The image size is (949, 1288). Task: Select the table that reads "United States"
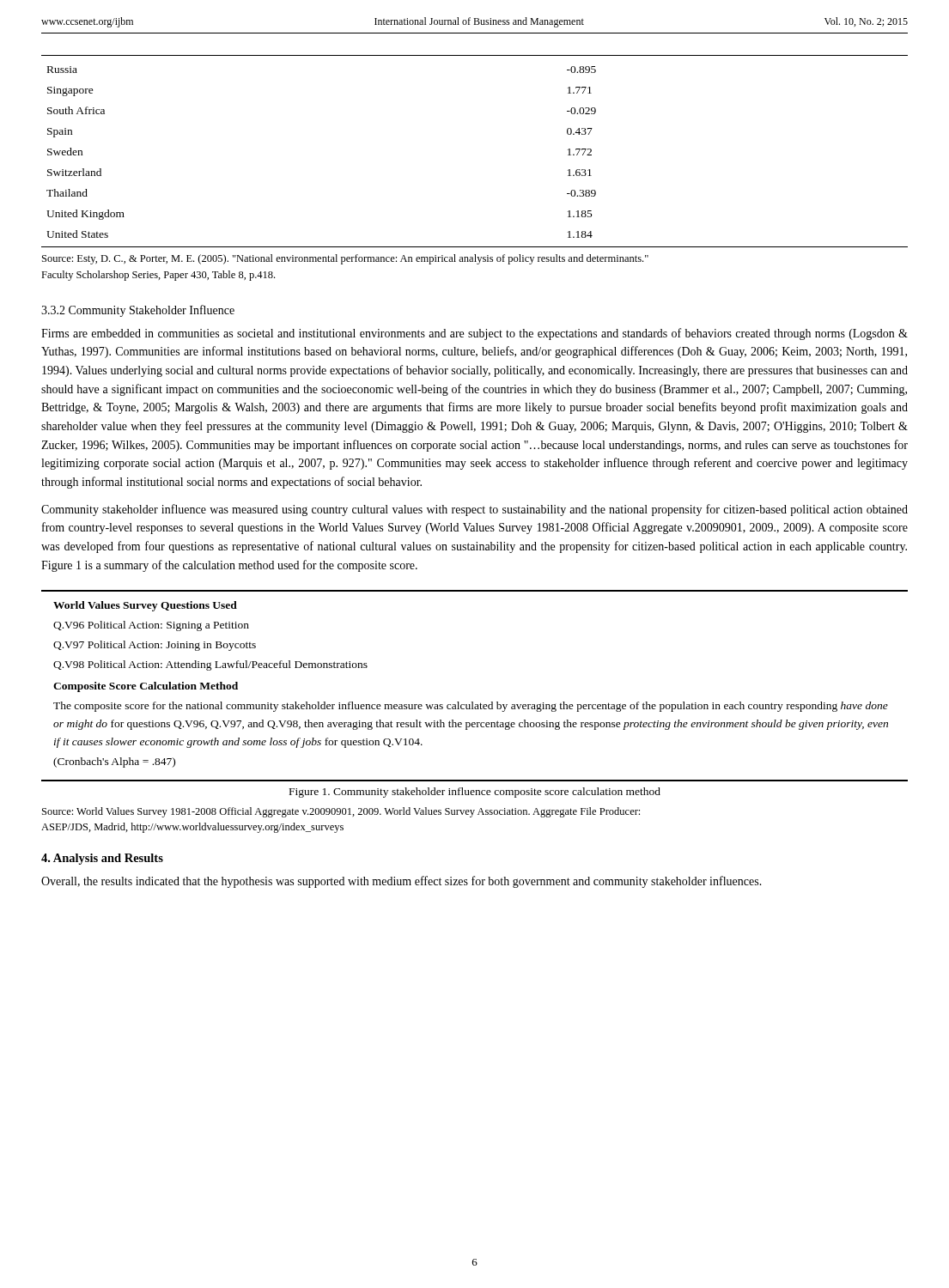474,151
